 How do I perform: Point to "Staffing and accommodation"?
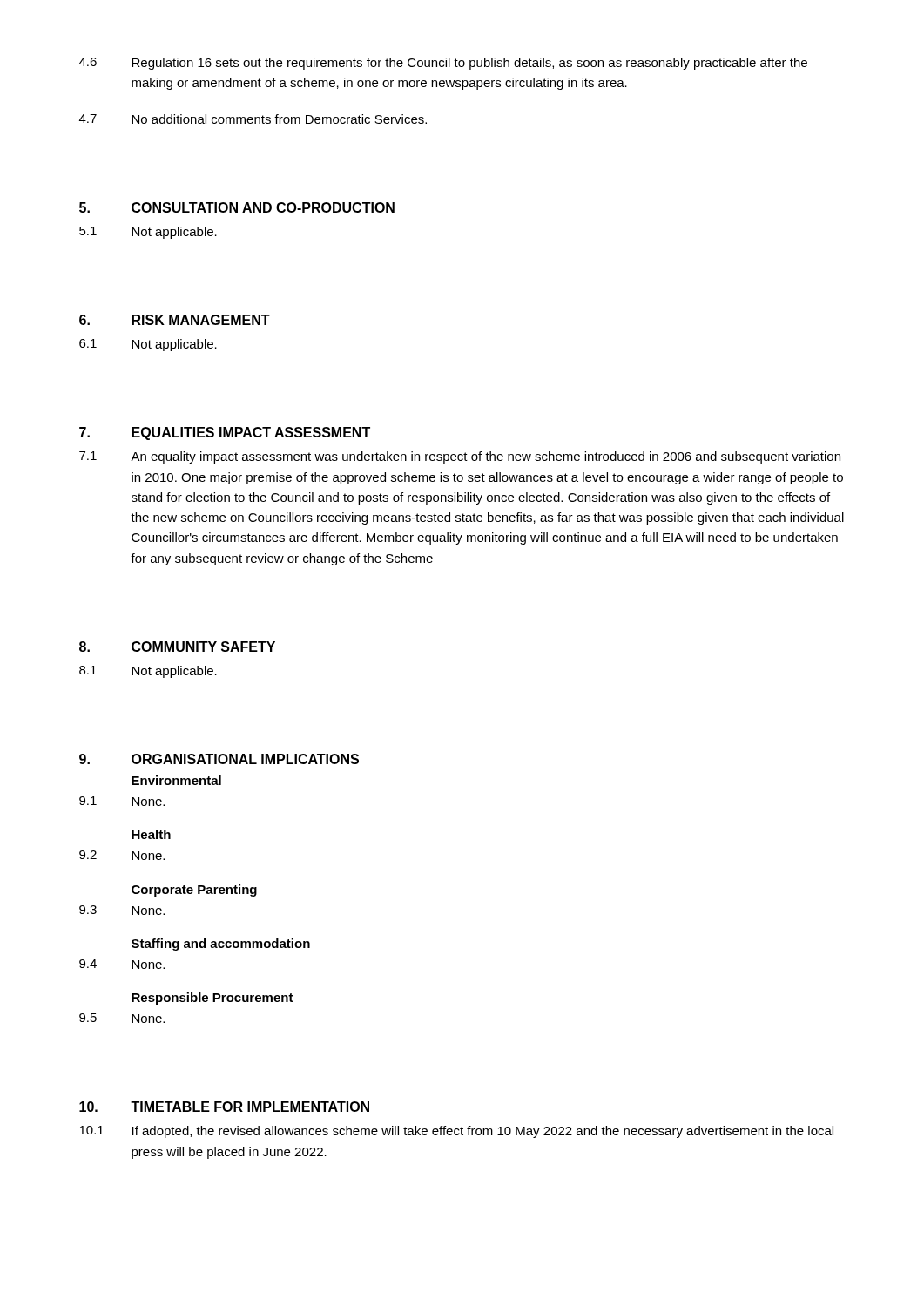point(221,943)
